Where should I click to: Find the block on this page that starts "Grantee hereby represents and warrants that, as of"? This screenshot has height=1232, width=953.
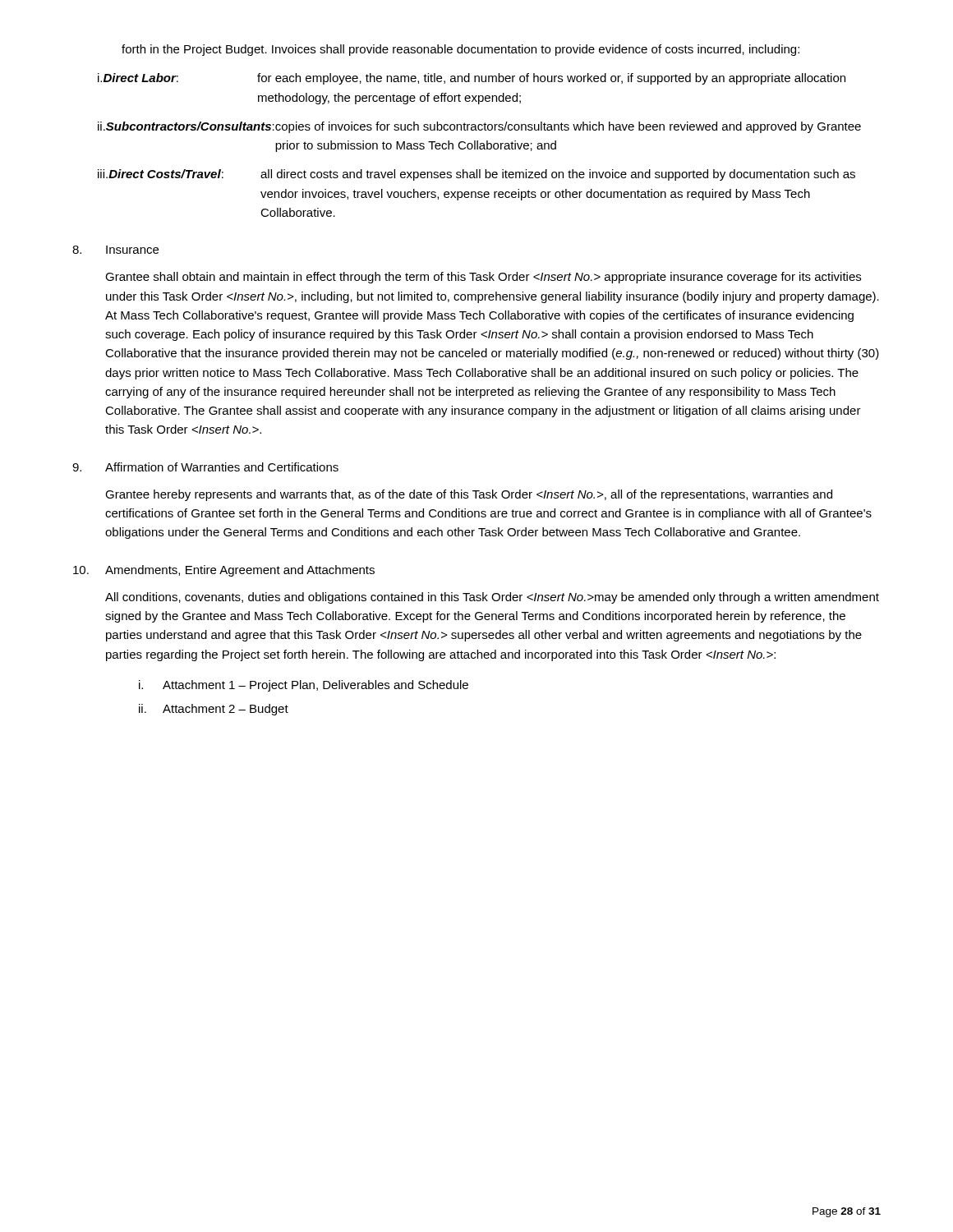(488, 513)
